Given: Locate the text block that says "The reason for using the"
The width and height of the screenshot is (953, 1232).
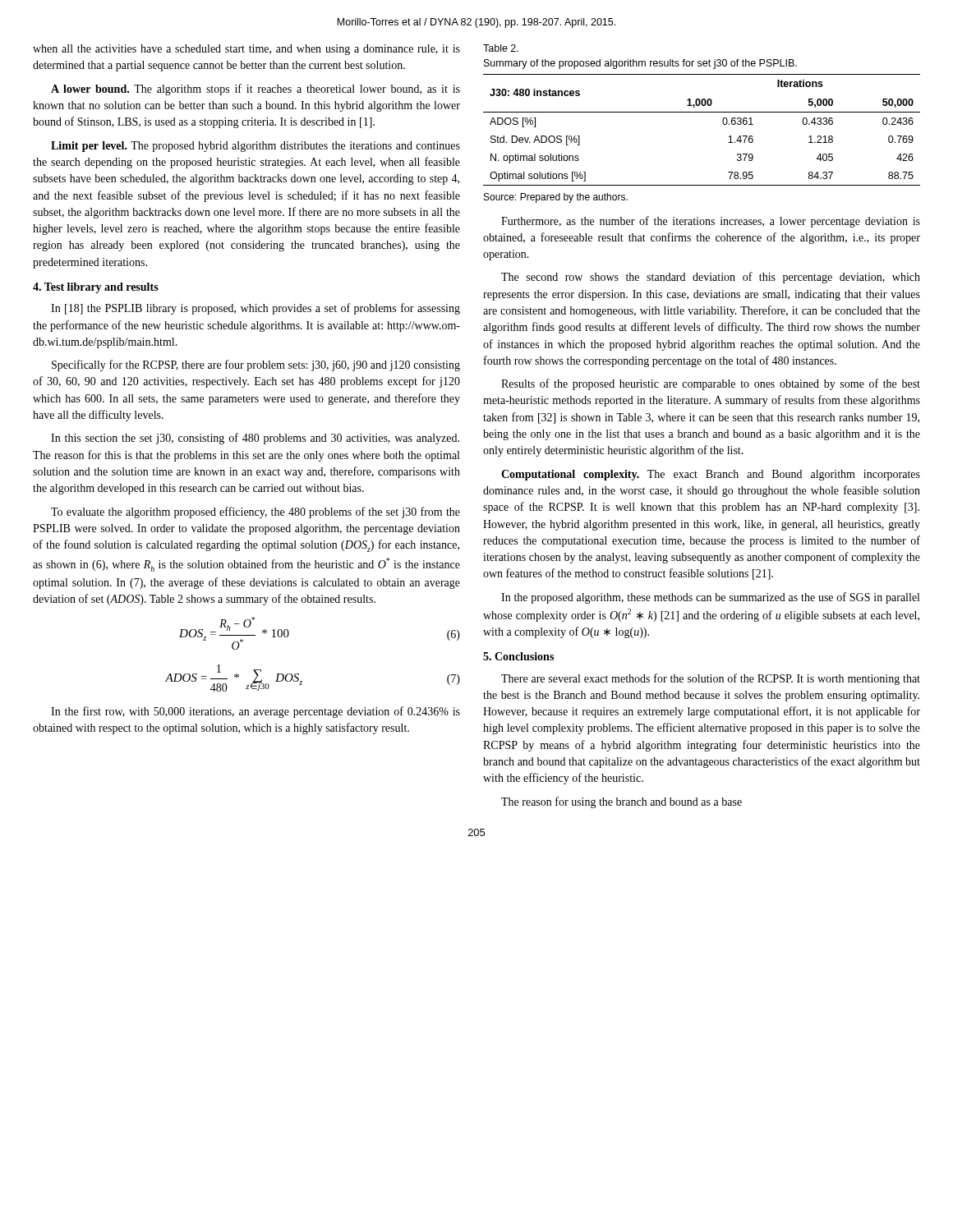Looking at the screenshot, I should 702,802.
